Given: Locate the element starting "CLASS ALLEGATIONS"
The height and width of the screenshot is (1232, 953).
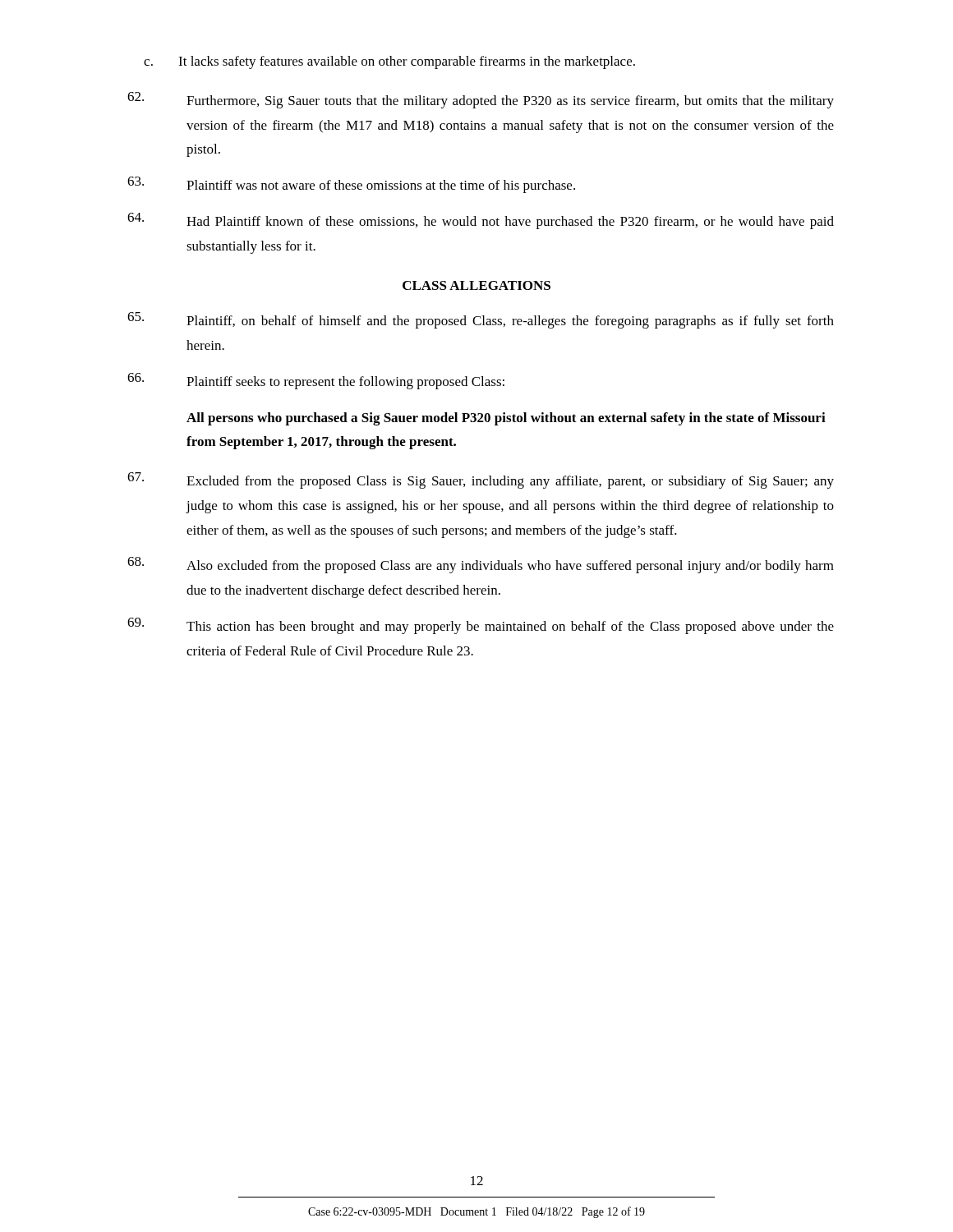Looking at the screenshot, I should 476,286.
